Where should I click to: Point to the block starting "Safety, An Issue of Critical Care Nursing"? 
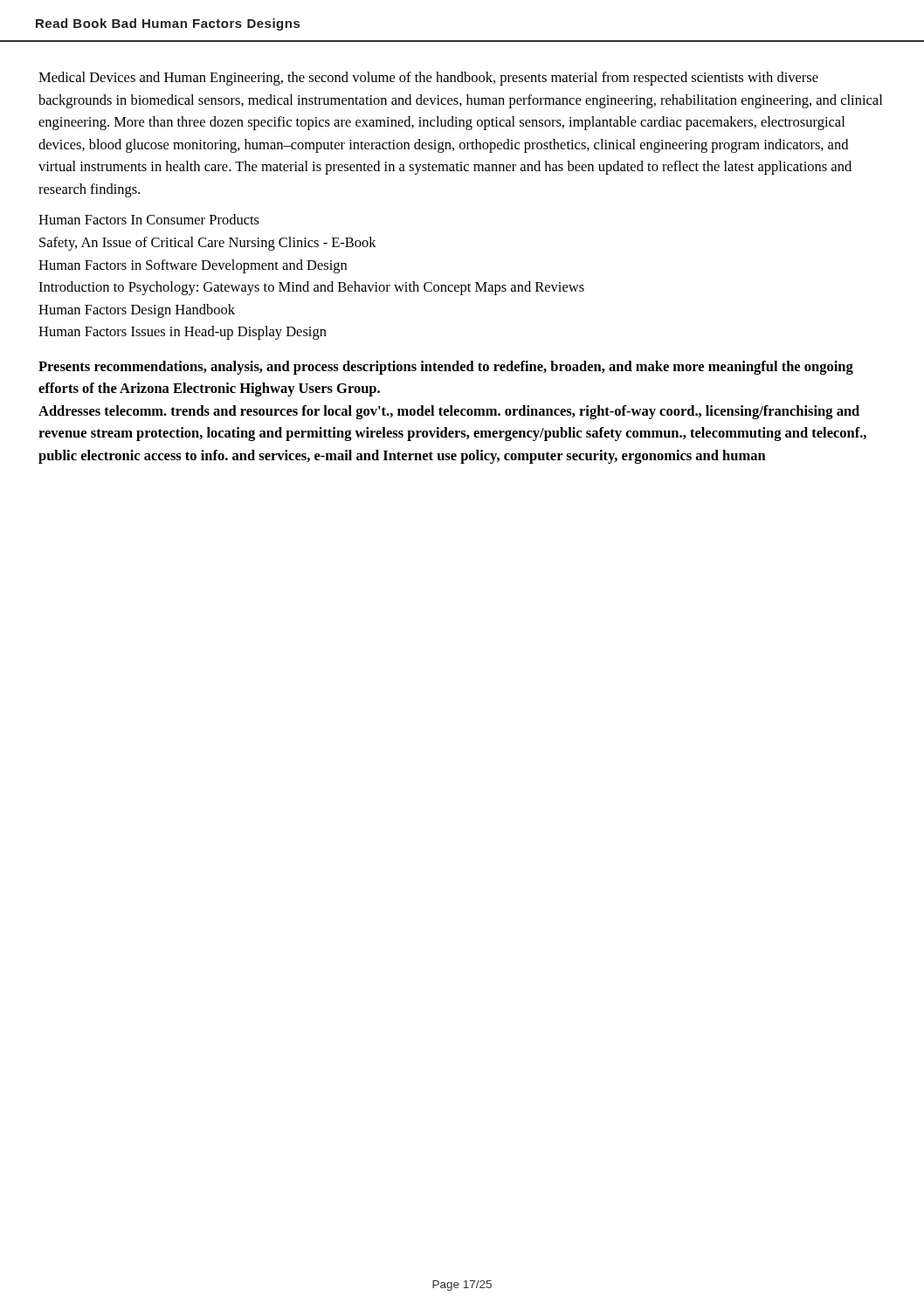point(207,242)
